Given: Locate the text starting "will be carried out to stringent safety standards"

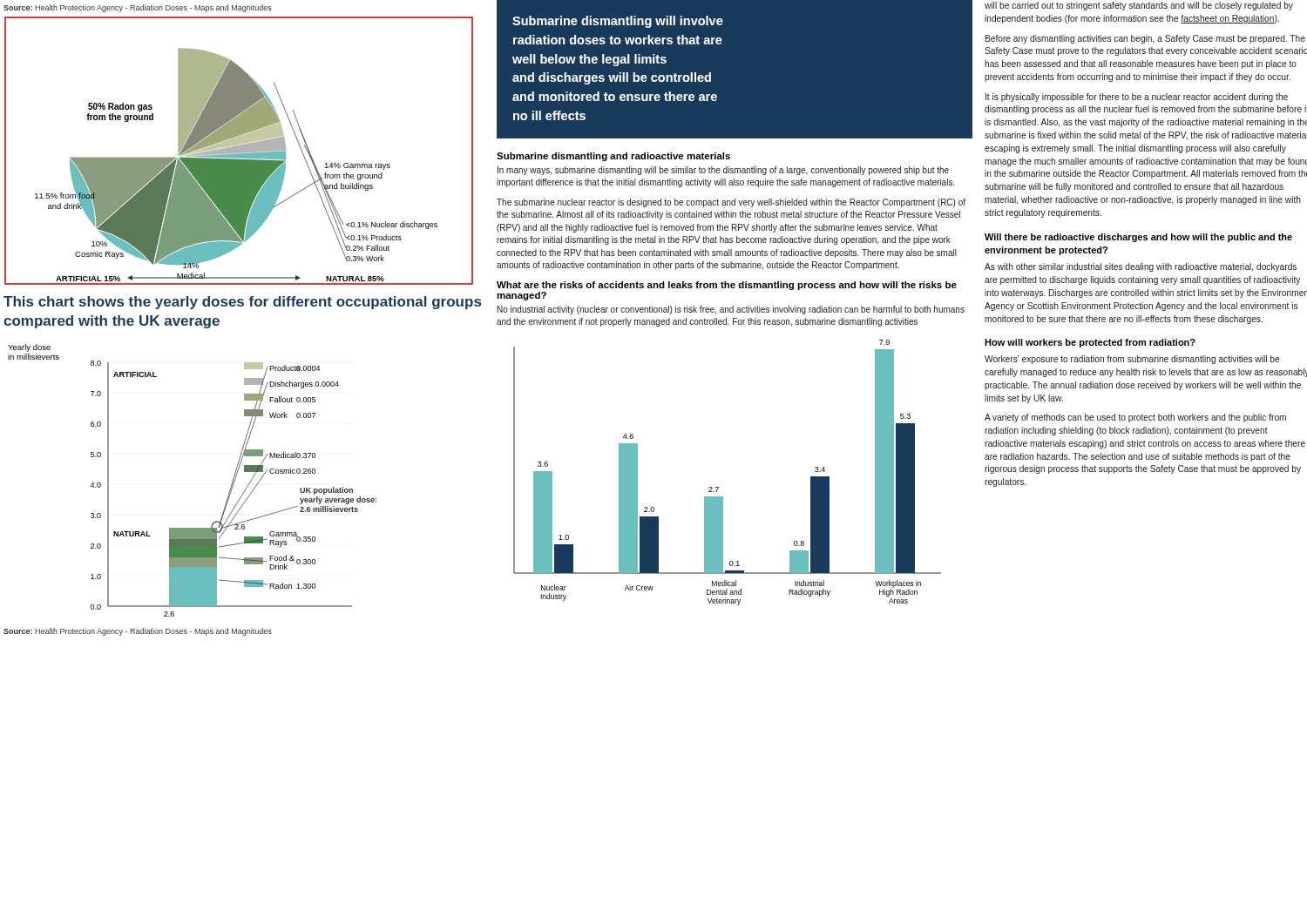Looking at the screenshot, I should click(1146, 13).
